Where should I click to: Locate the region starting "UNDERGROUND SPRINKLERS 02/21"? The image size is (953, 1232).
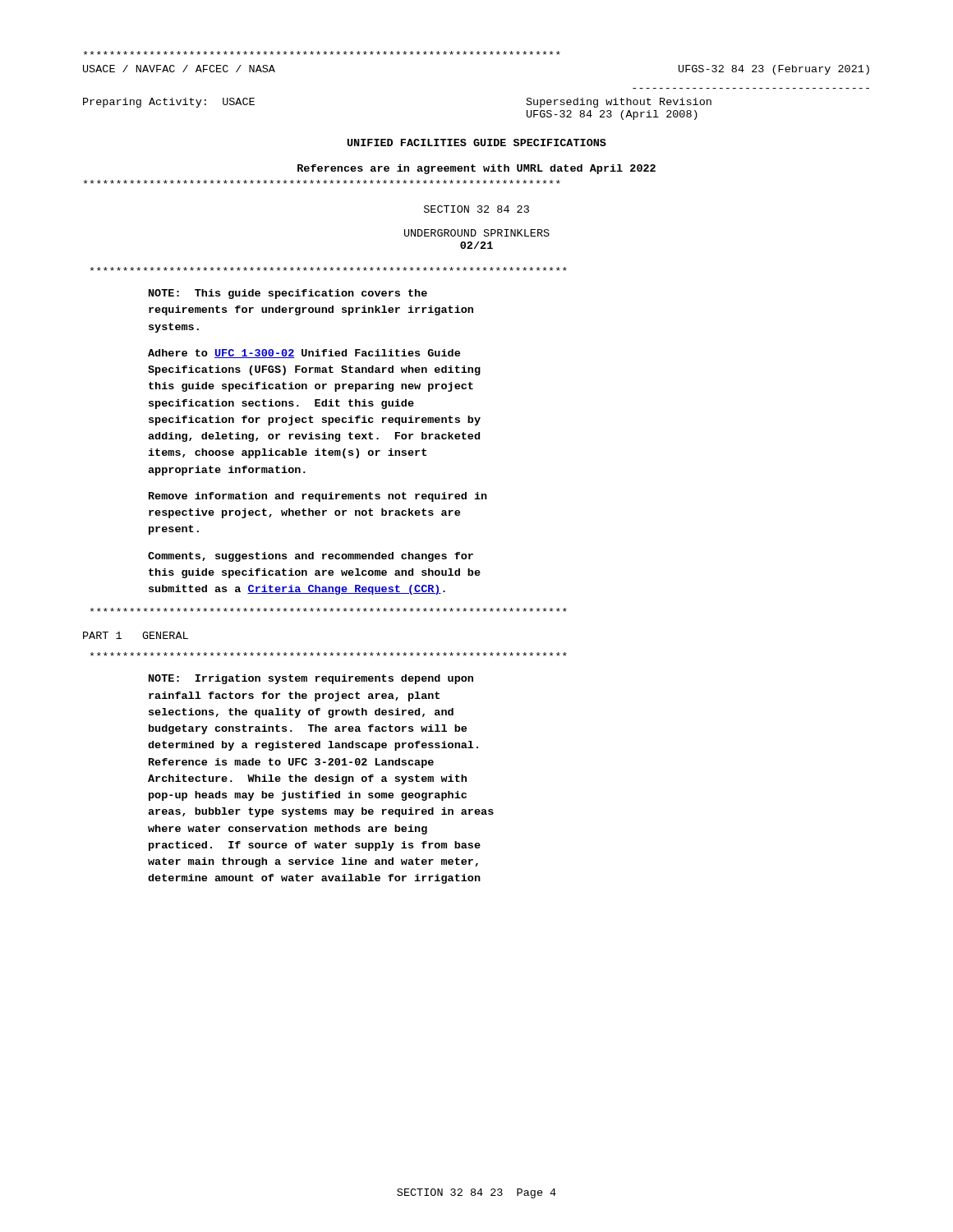[x=476, y=240]
